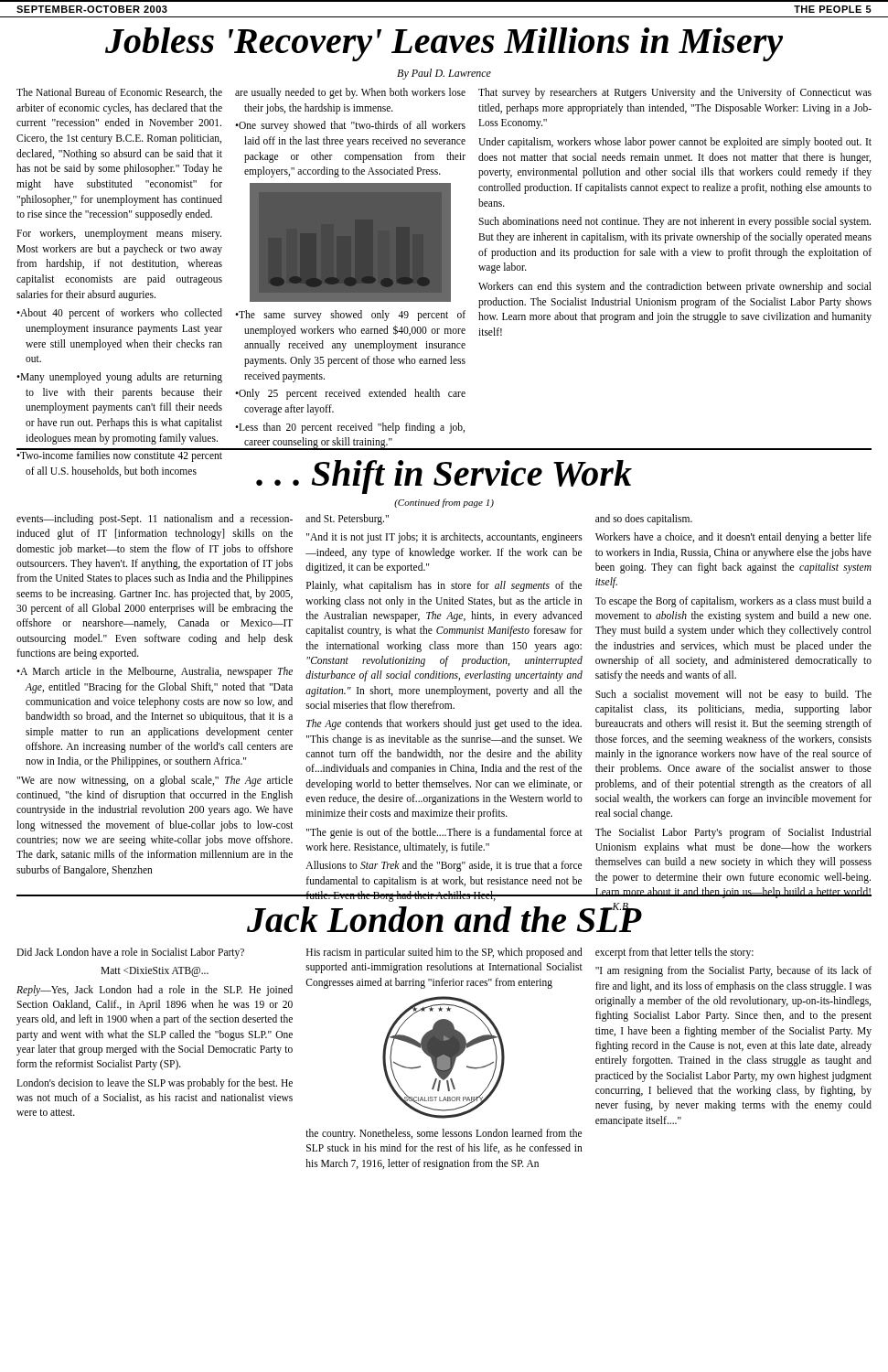Navigate to the passage starting "•One survey showed that "two-thirds of all workers"
Image resolution: width=888 pixels, height=1372 pixels.
tap(350, 149)
